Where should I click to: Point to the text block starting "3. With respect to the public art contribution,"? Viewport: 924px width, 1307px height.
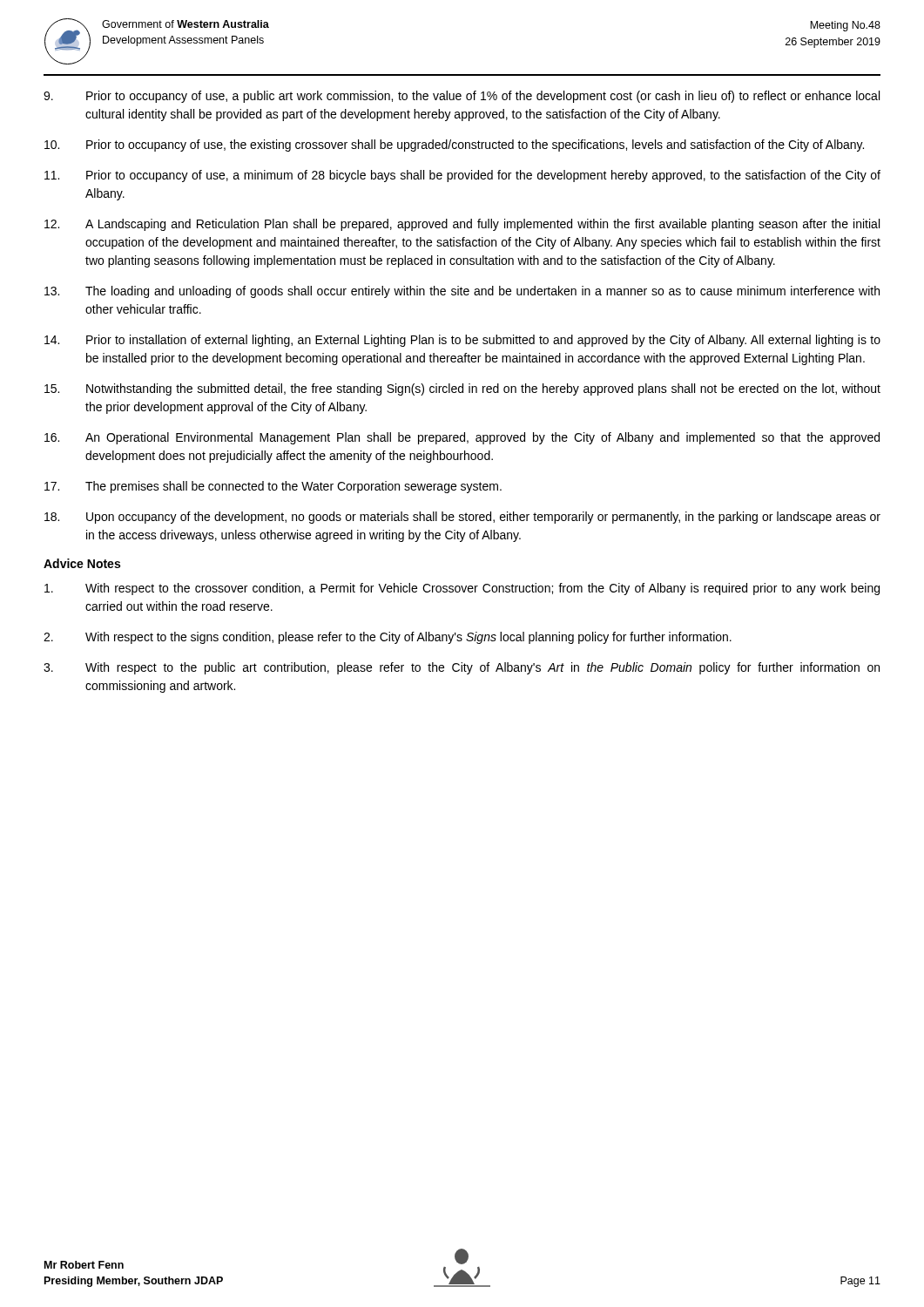point(462,677)
